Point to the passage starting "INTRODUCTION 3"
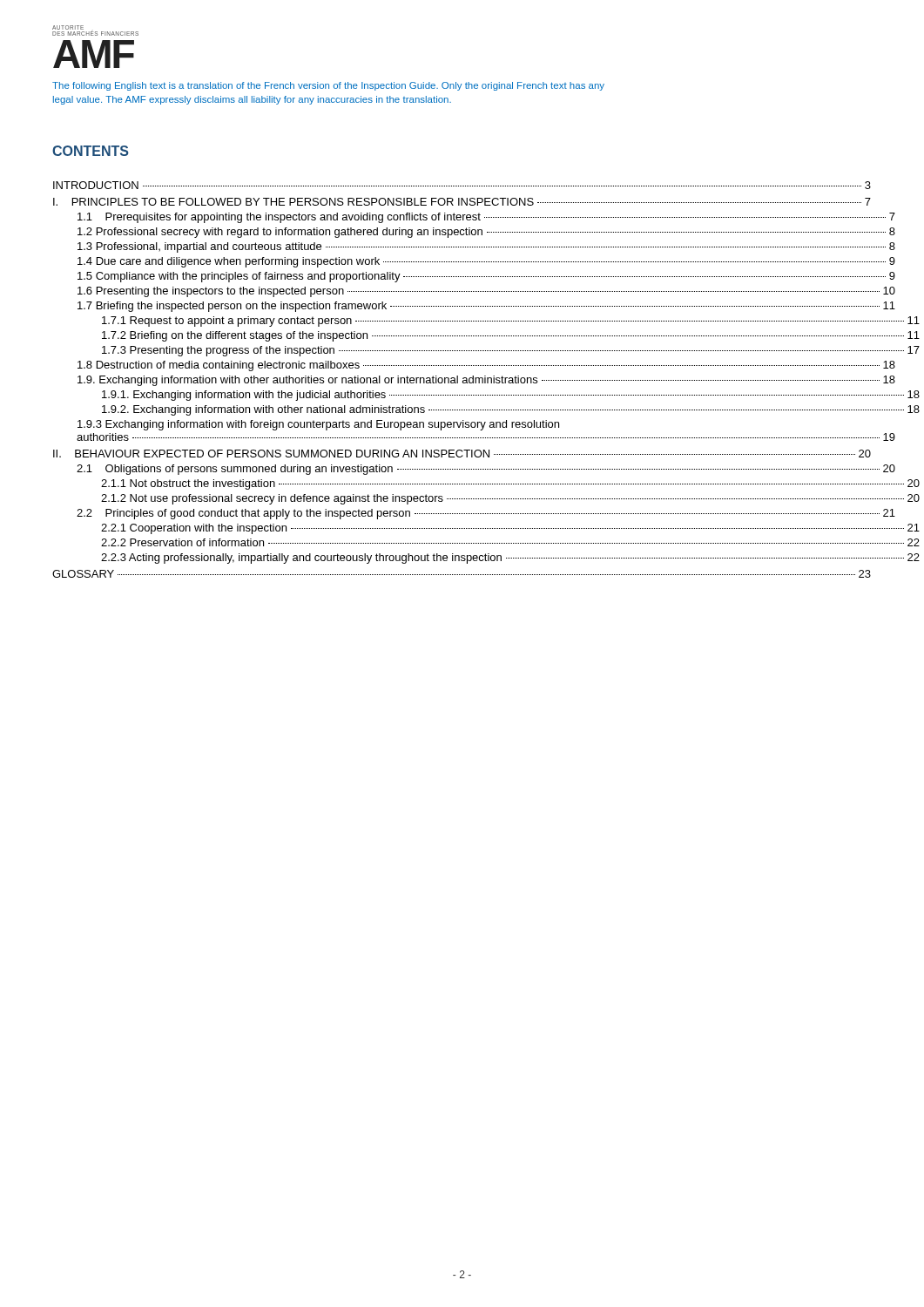The width and height of the screenshot is (924, 1307). pos(462,185)
